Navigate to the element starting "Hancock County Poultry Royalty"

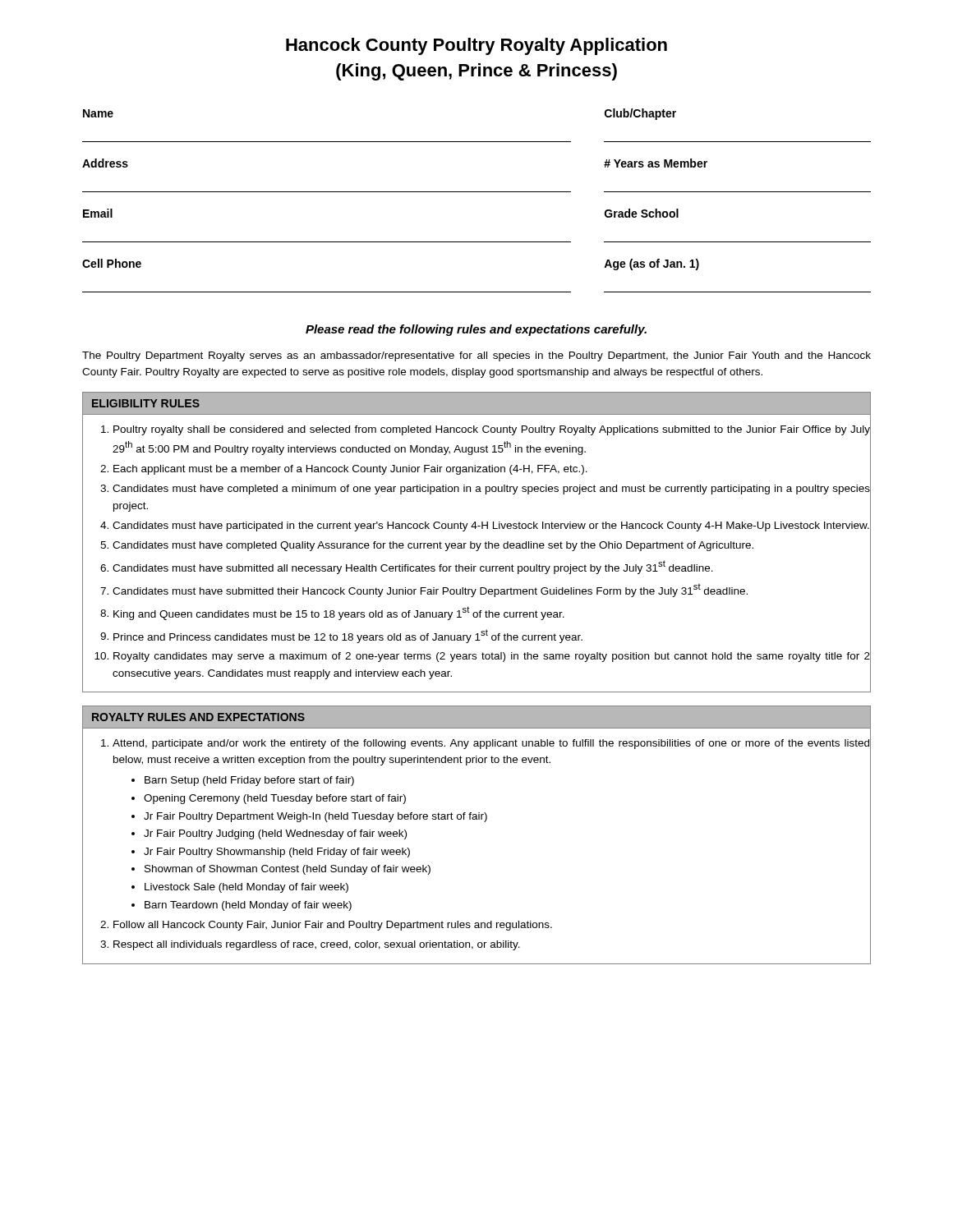(x=476, y=58)
